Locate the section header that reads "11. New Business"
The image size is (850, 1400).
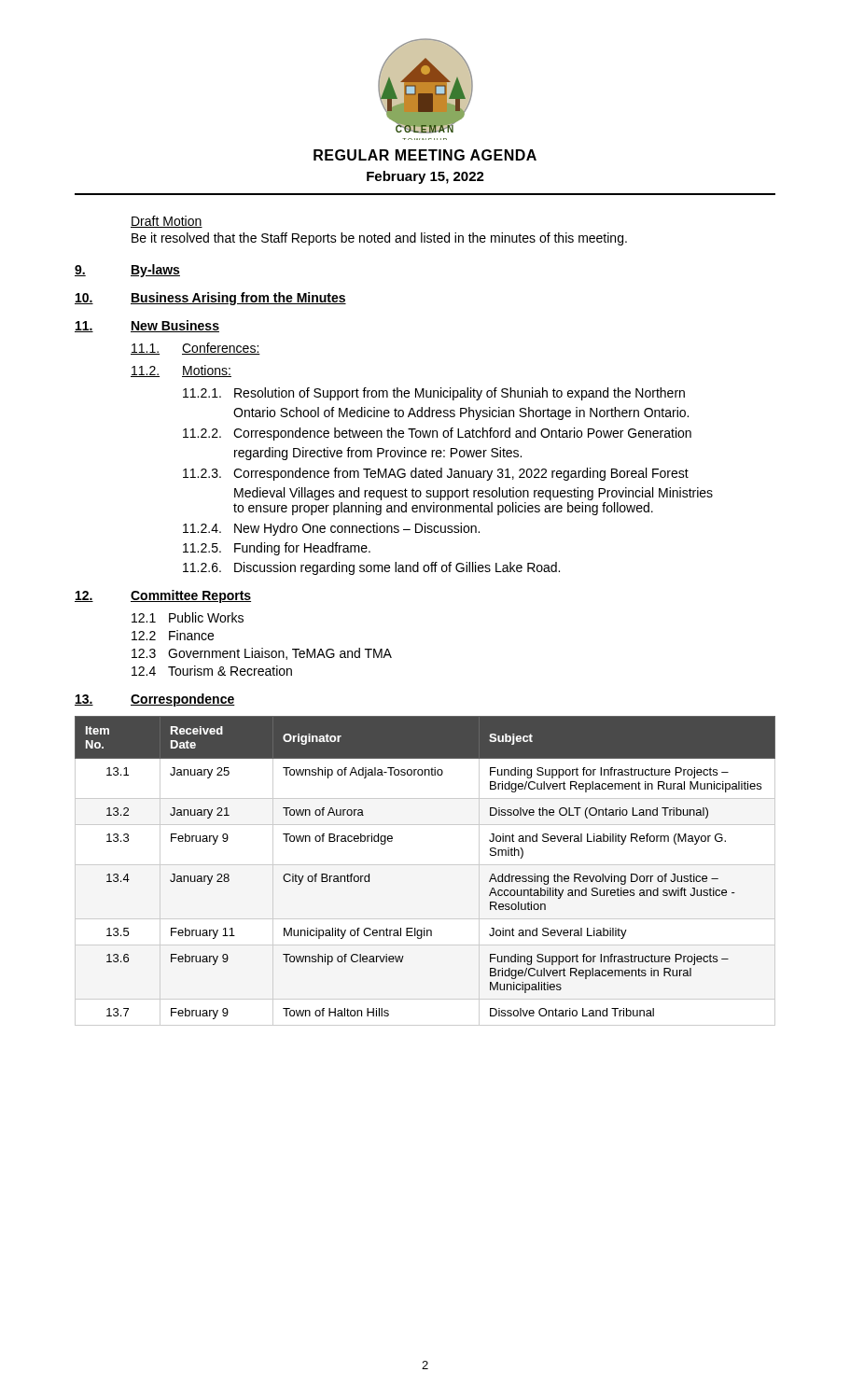[x=147, y=326]
